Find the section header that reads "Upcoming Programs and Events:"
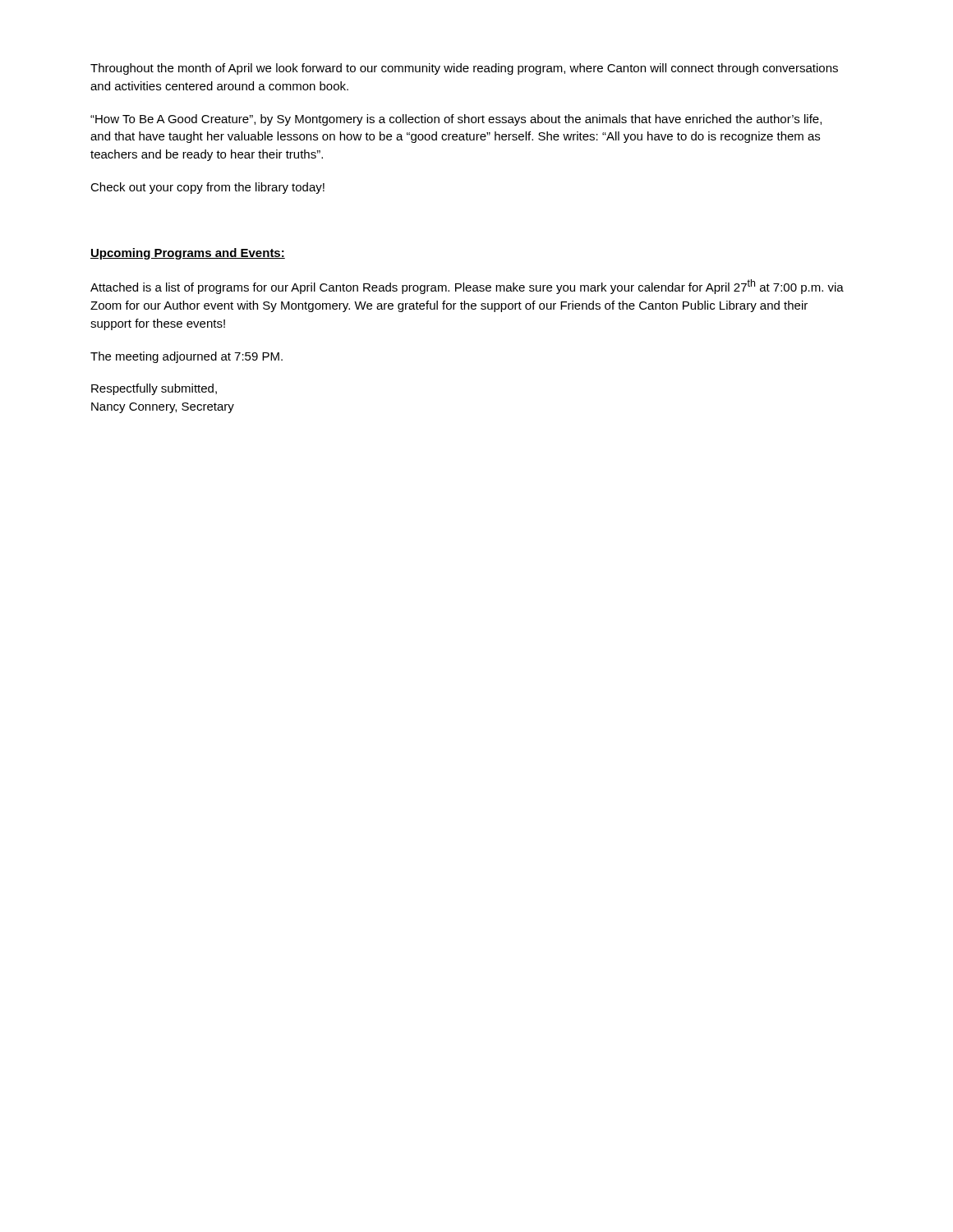The width and height of the screenshot is (953, 1232). 188,252
